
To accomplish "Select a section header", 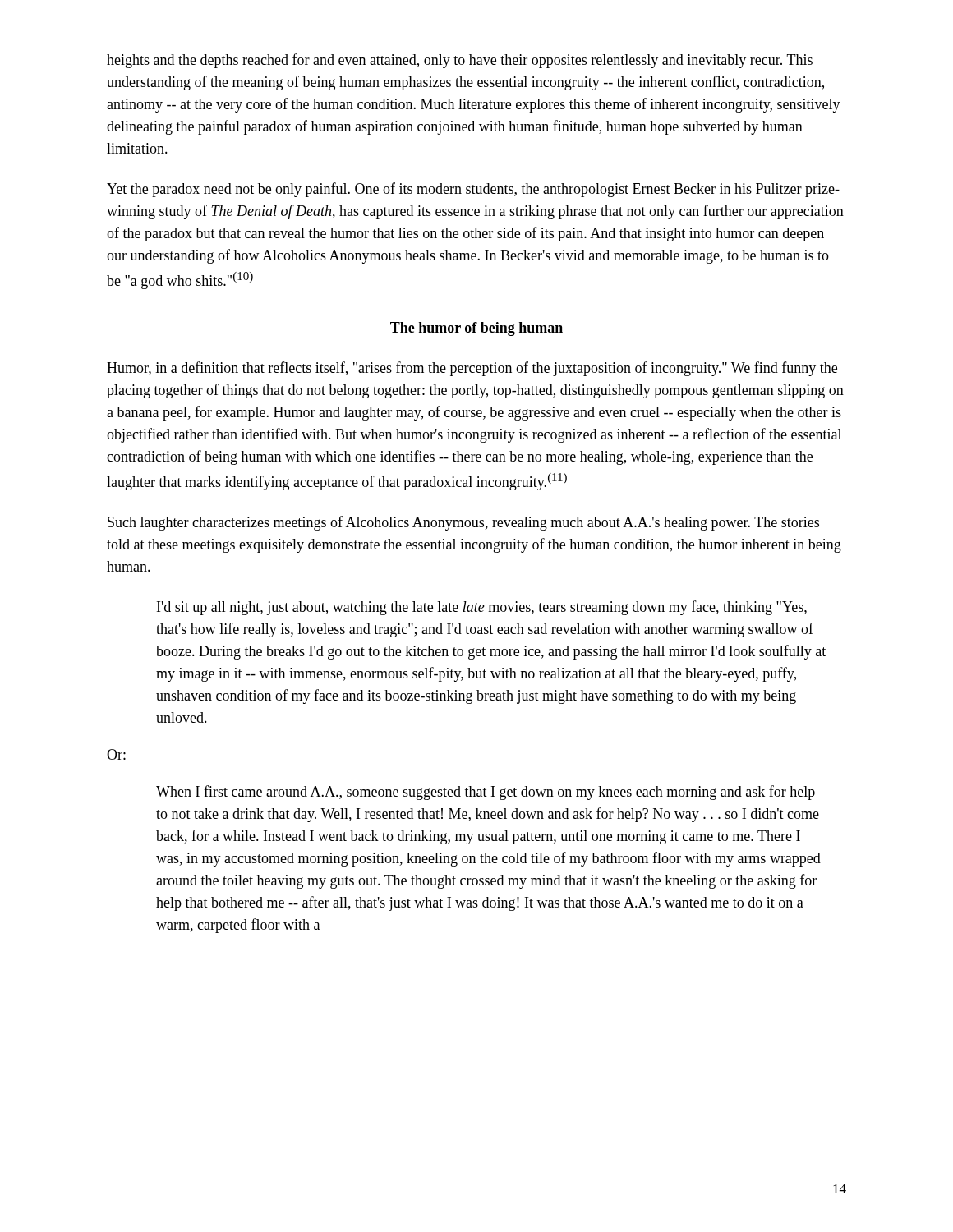I will click(x=476, y=328).
